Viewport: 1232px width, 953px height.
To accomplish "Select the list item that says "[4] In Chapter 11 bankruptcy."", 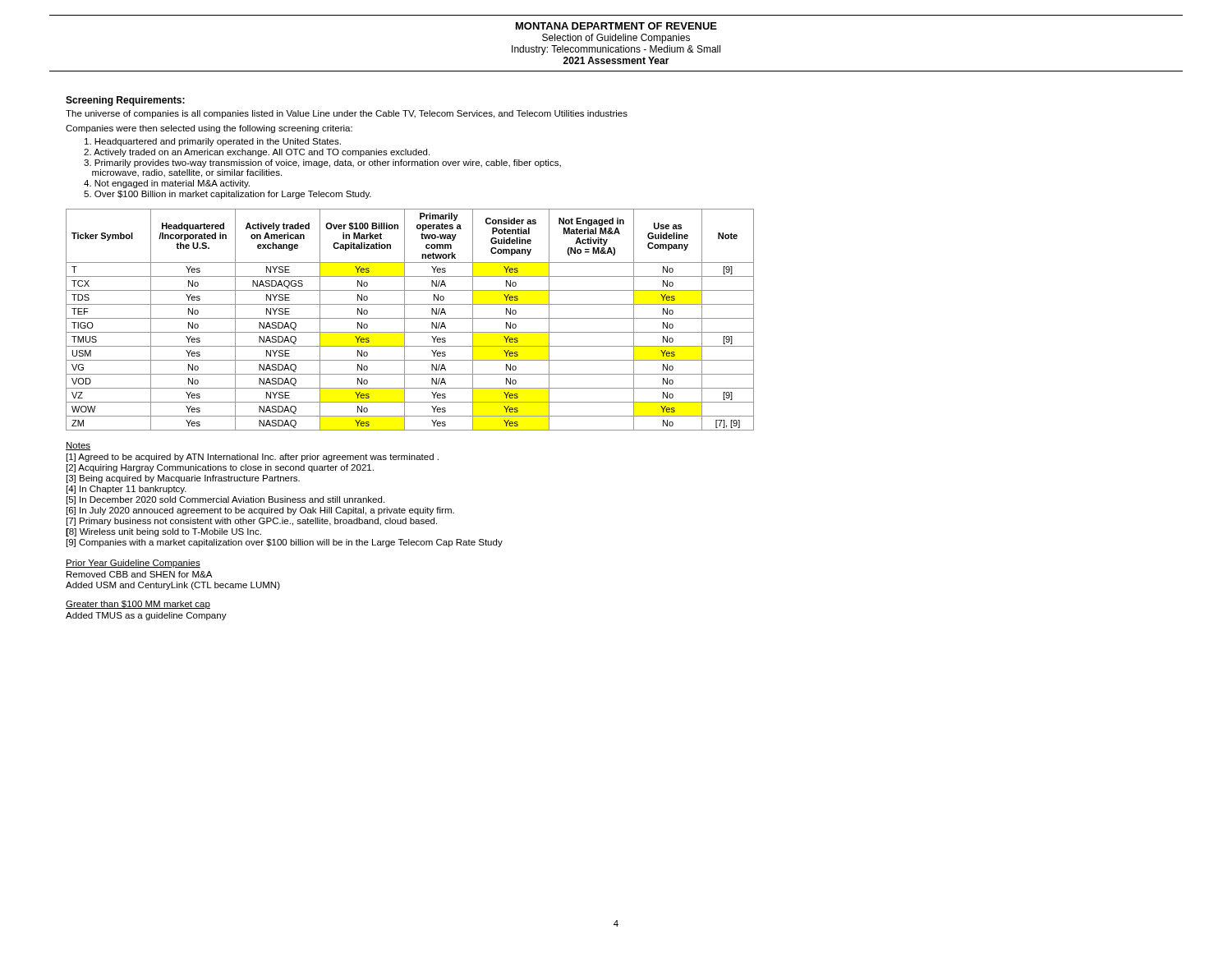I will coord(126,489).
